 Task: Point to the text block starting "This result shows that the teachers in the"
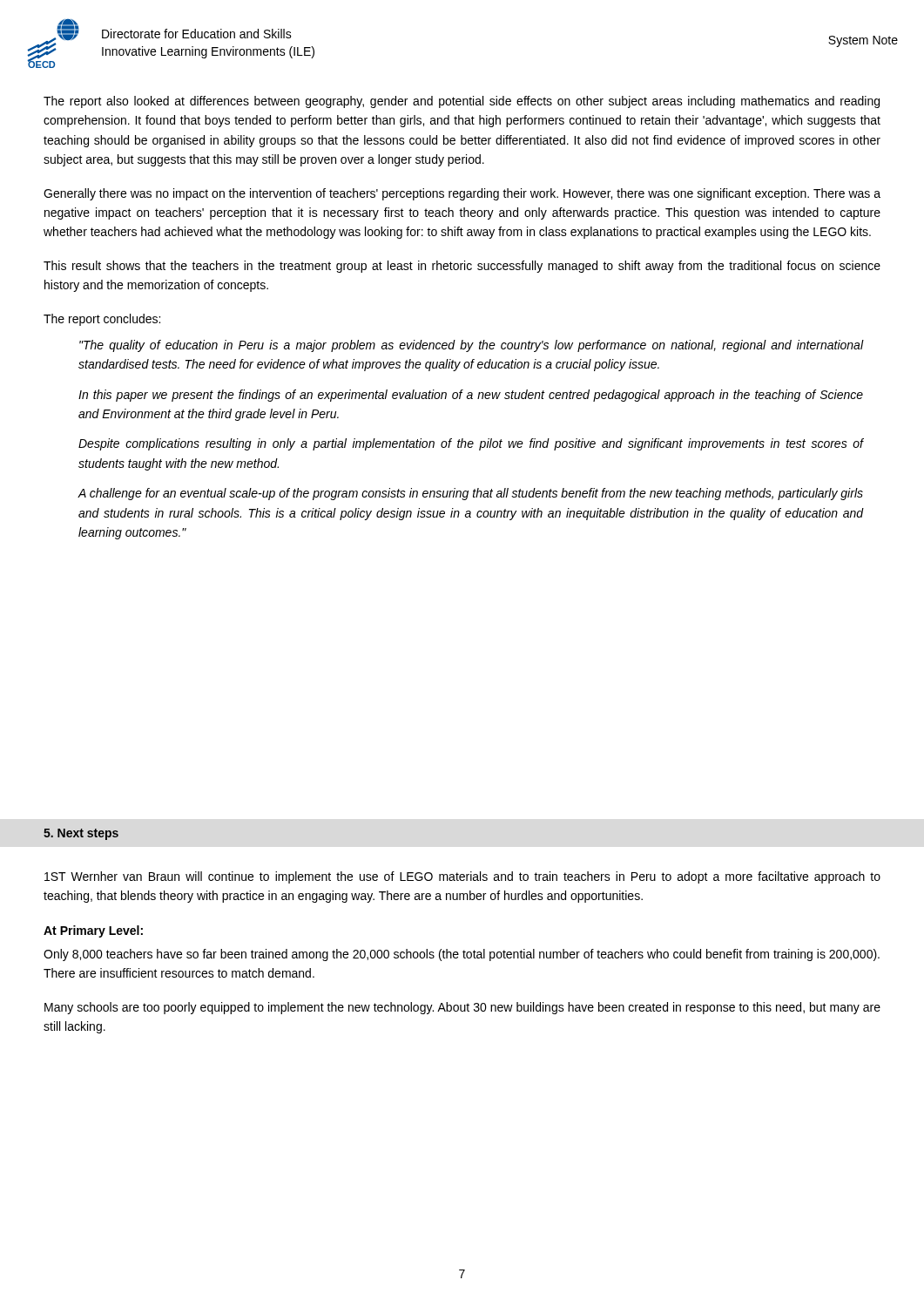(x=462, y=275)
